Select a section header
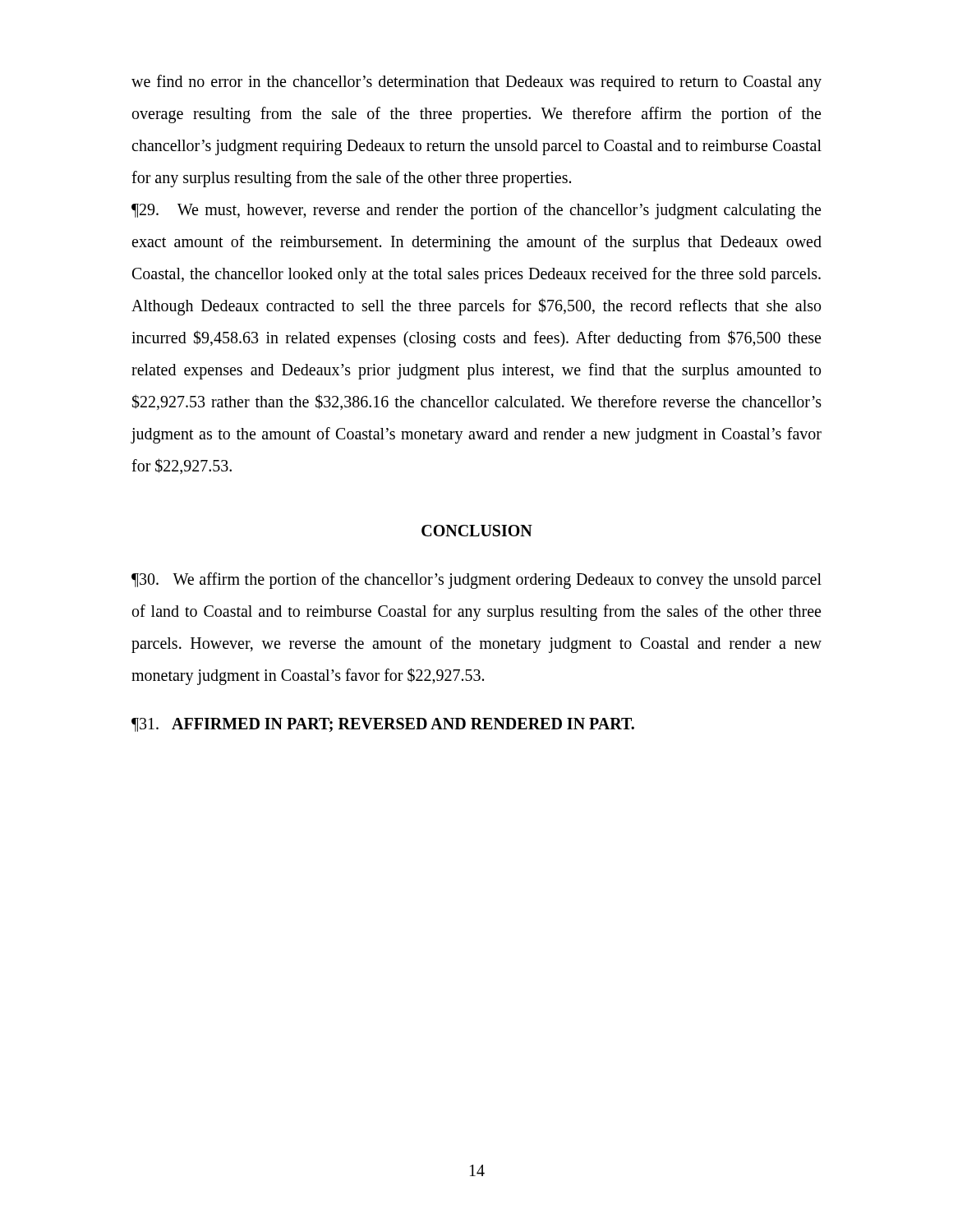Image resolution: width=953 pixels, height=1232 pixels. 476,531
